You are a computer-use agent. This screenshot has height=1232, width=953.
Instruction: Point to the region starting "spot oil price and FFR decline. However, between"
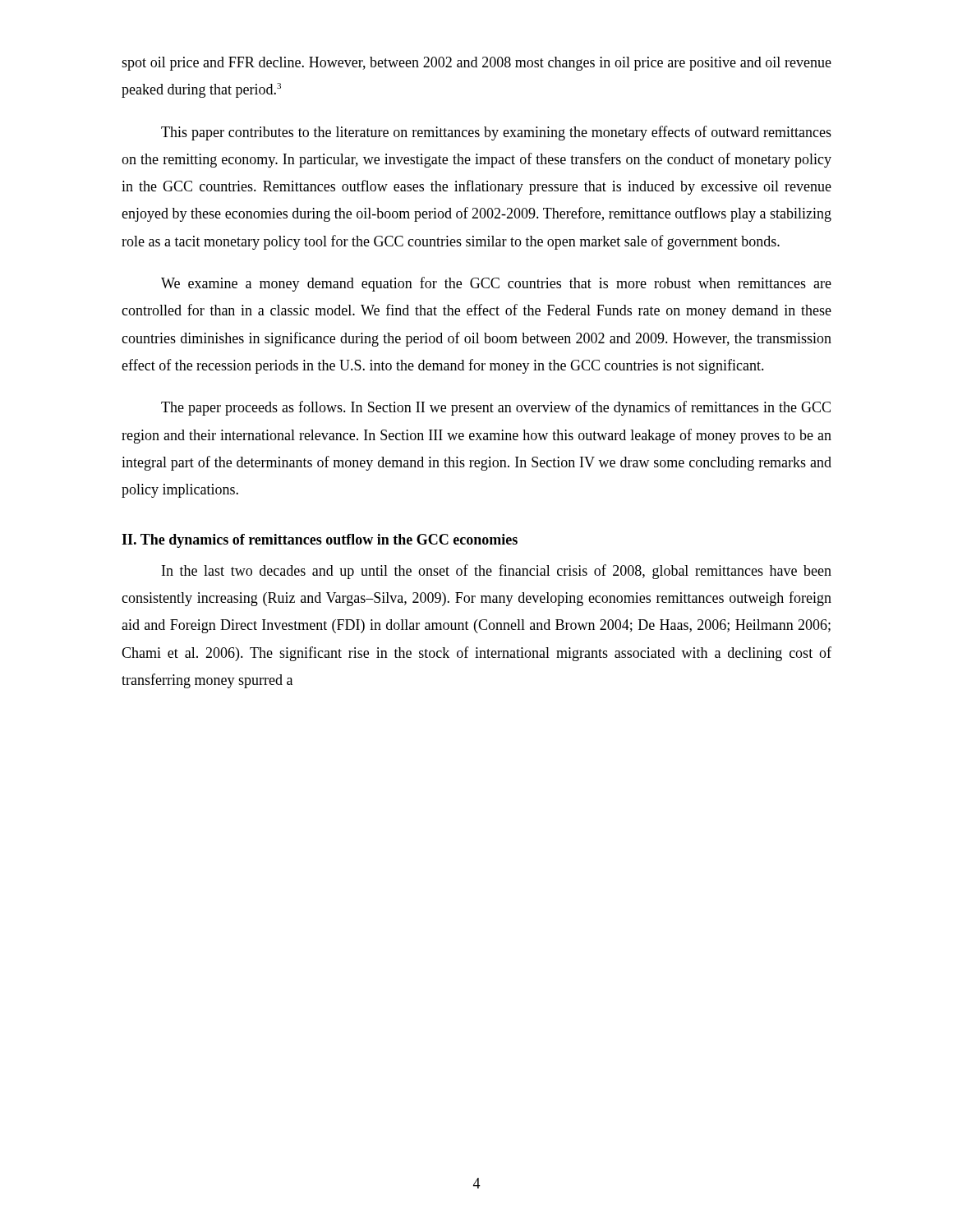pyautogui.click(x=476, y=77)
